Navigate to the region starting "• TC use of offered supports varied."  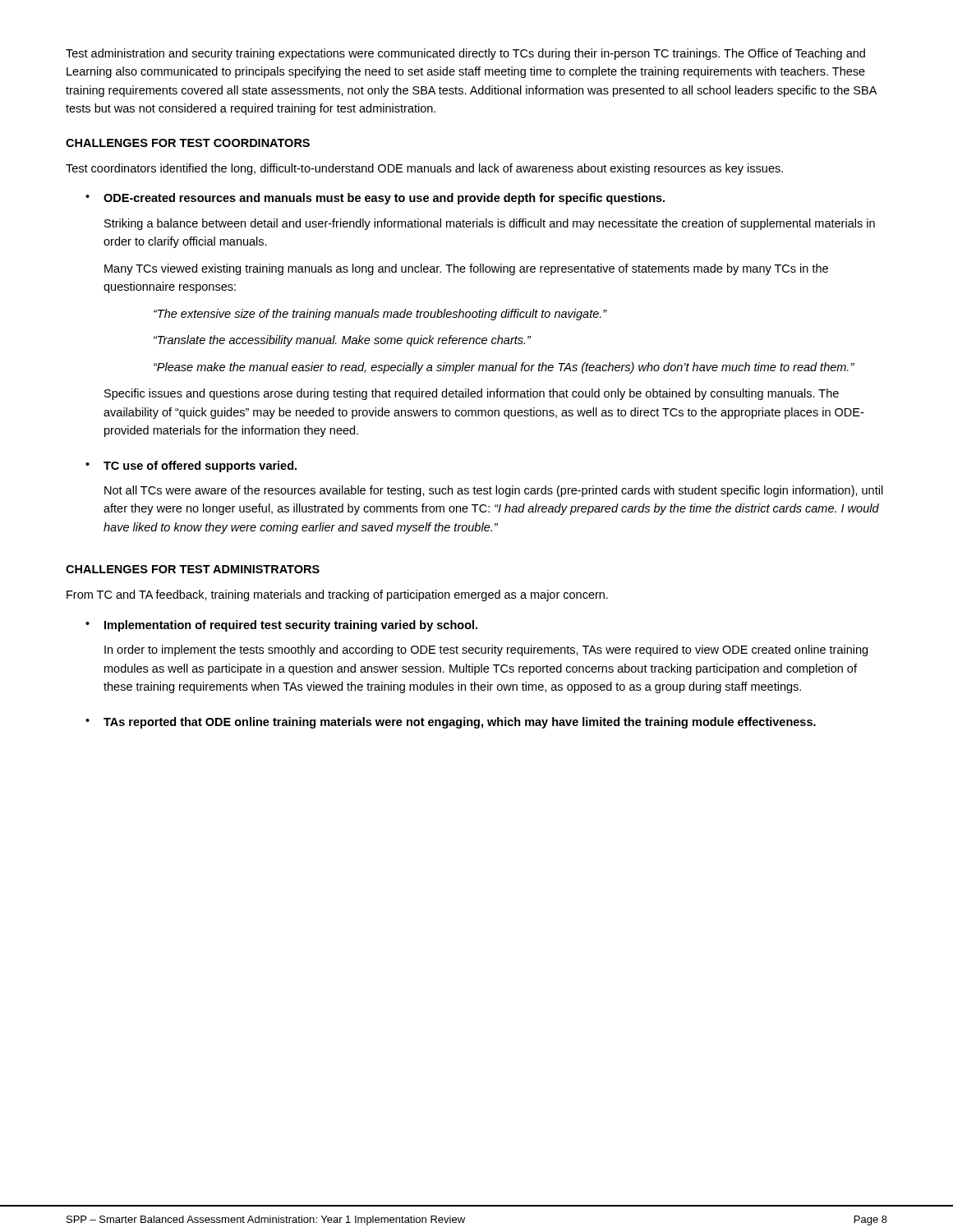coord(486,500)
